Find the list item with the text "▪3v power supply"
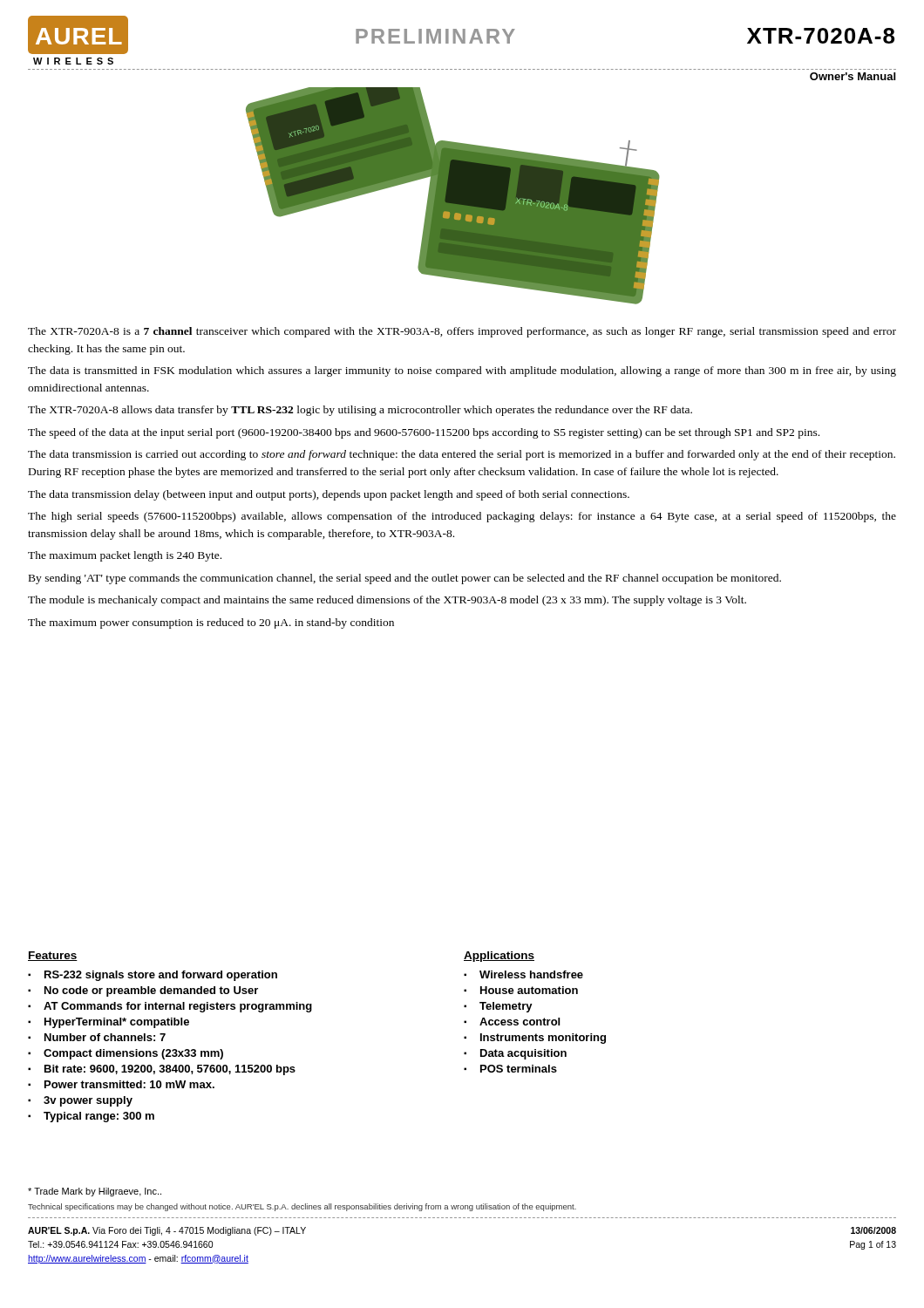 coord(80,1100)
